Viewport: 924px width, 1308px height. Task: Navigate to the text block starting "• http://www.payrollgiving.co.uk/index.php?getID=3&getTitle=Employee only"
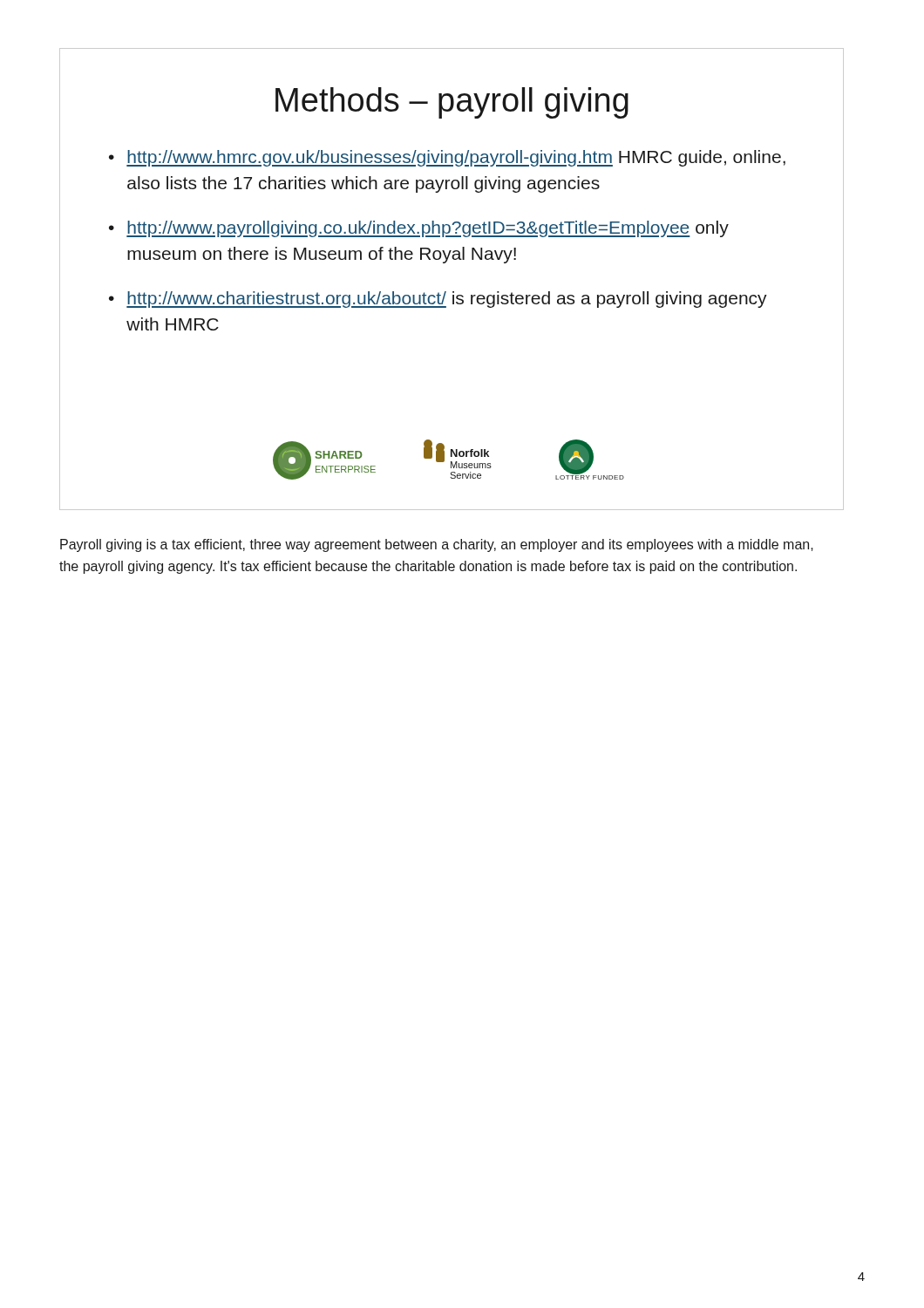[x=452, y=241]
